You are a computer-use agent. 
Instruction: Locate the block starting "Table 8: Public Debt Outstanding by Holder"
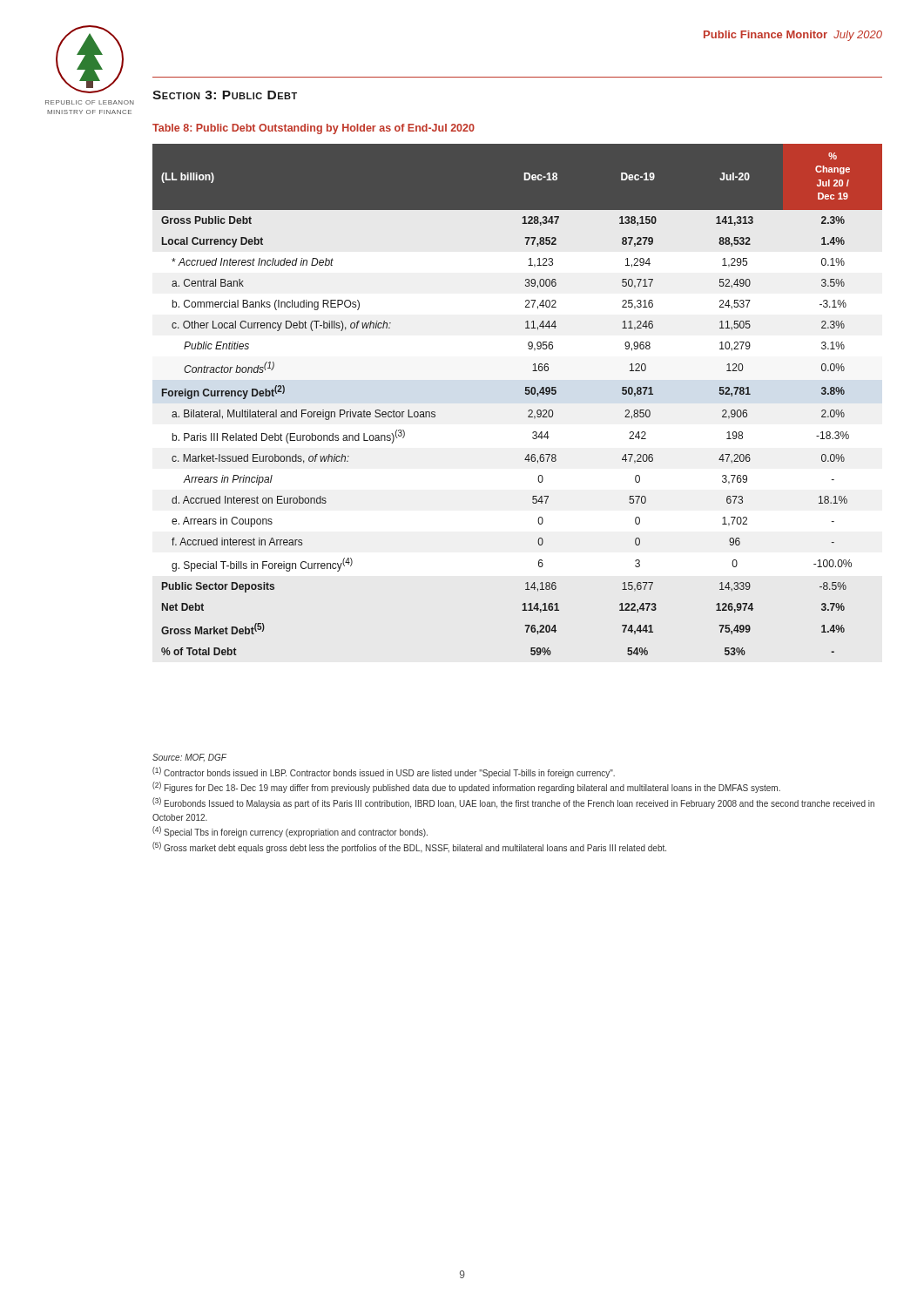click(x=313, y=128)
